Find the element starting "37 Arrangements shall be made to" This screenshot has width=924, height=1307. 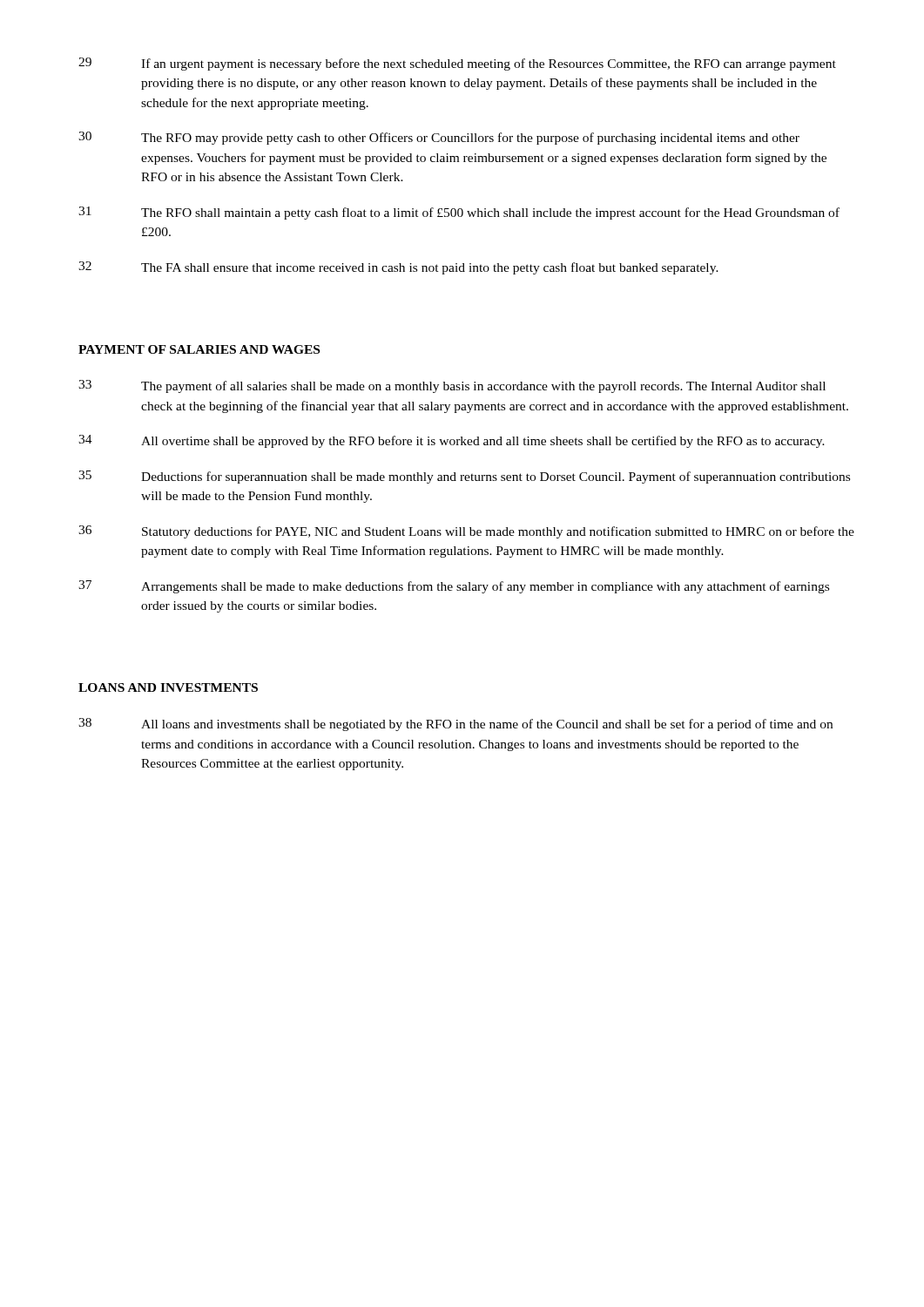coord(466,596)
